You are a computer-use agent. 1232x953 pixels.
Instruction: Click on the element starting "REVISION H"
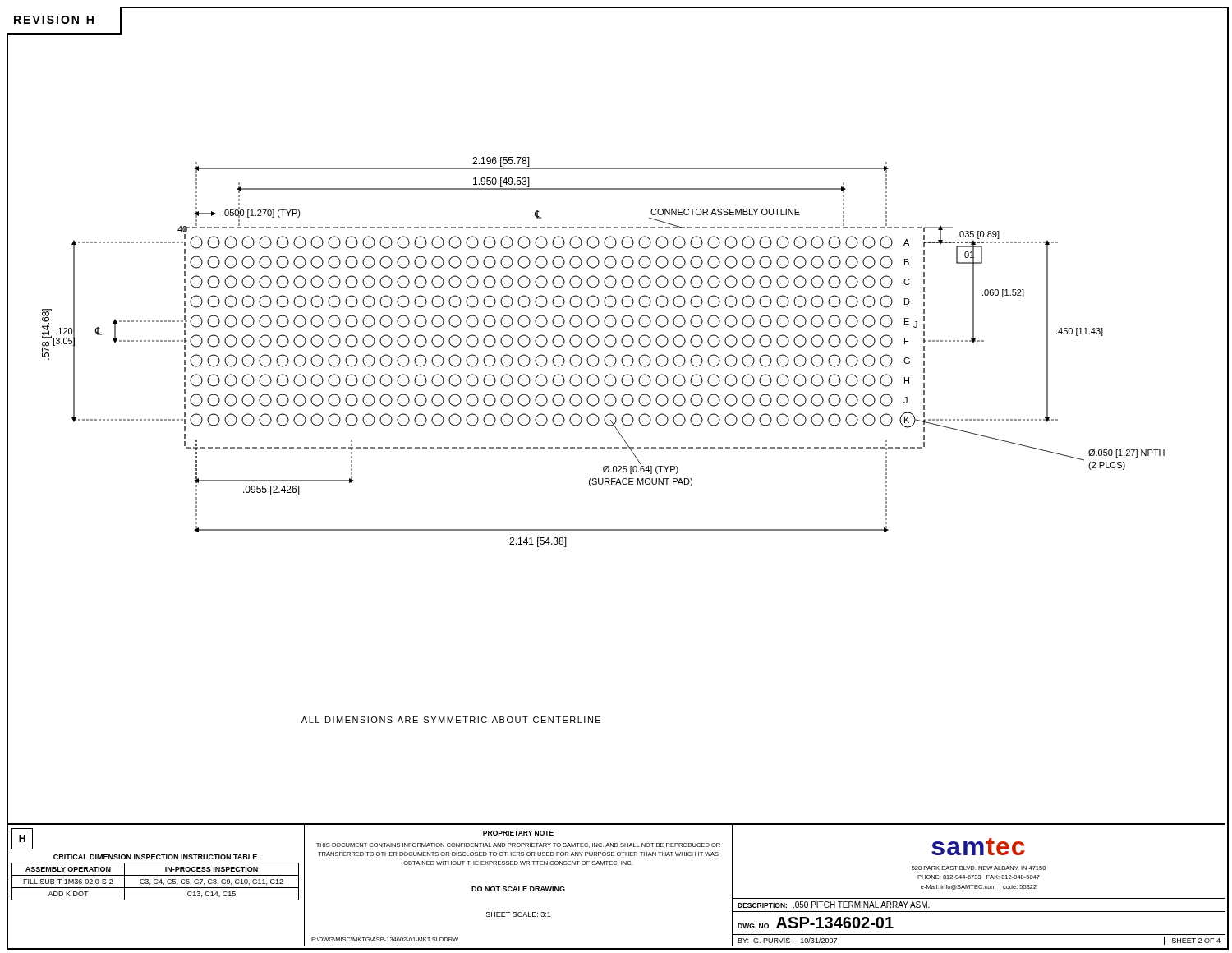pos(55,20)
